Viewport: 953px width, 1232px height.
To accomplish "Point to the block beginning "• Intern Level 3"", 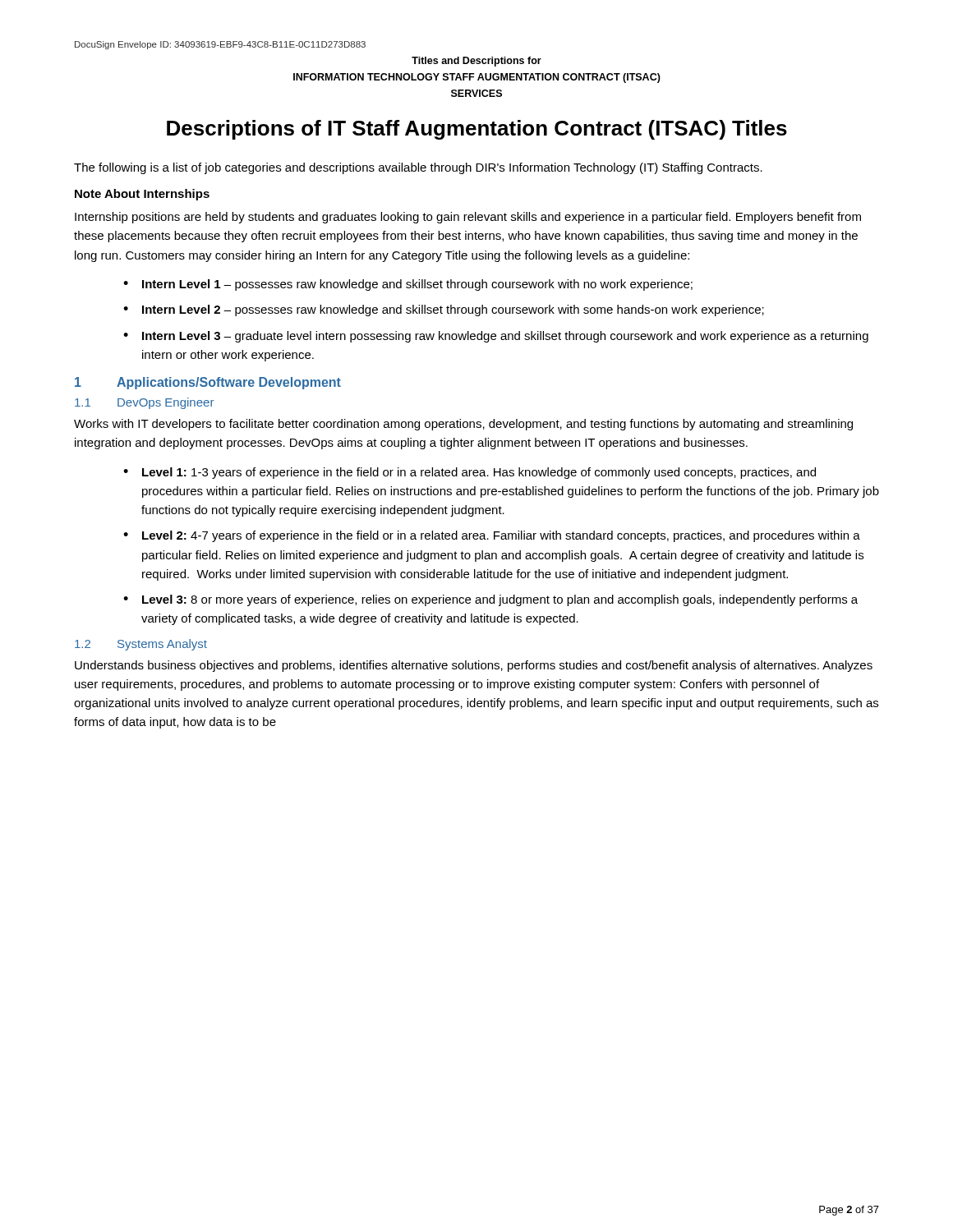I will (501, 345).
